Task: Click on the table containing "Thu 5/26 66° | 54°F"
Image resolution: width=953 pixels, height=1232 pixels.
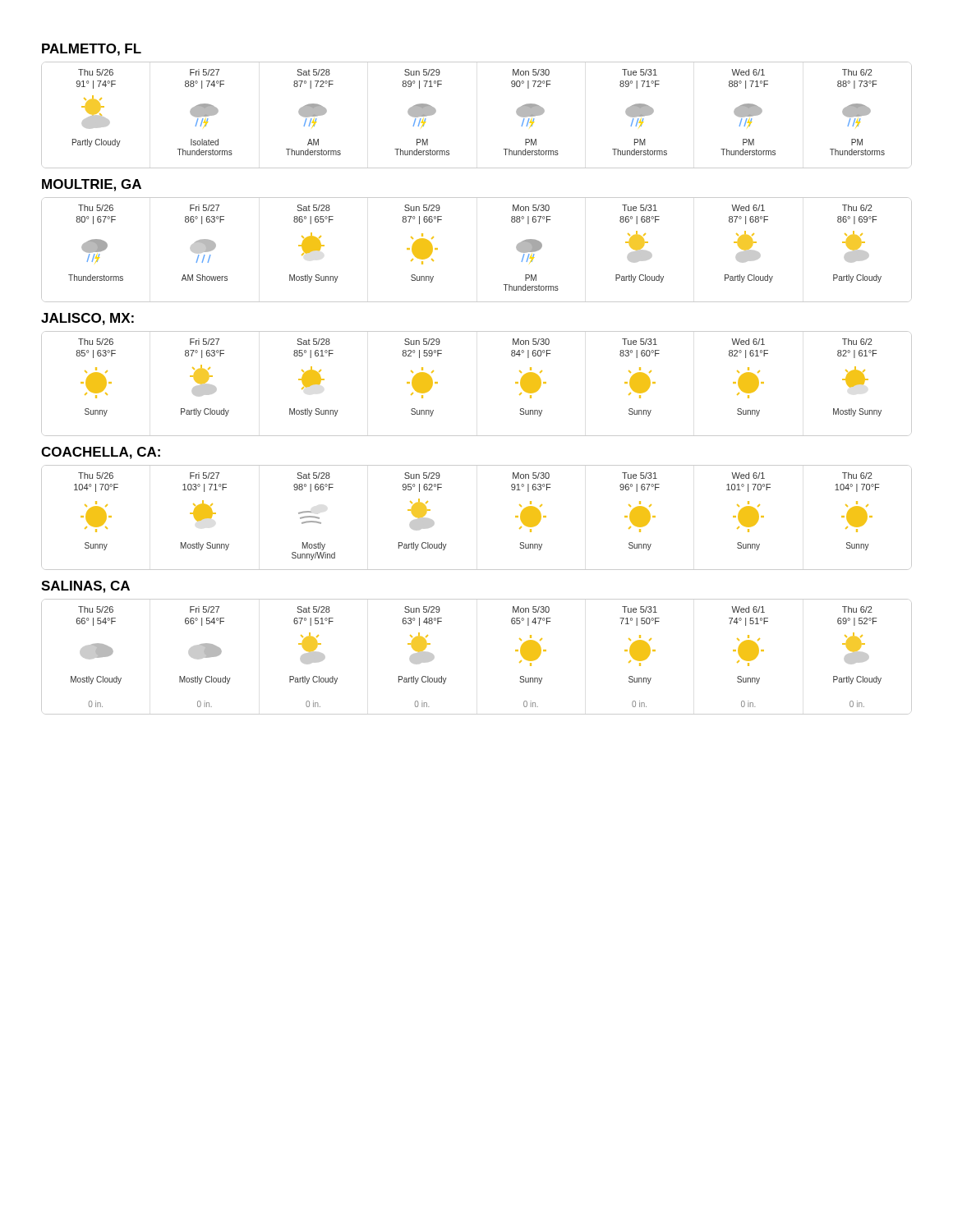Action: point(476,657)
